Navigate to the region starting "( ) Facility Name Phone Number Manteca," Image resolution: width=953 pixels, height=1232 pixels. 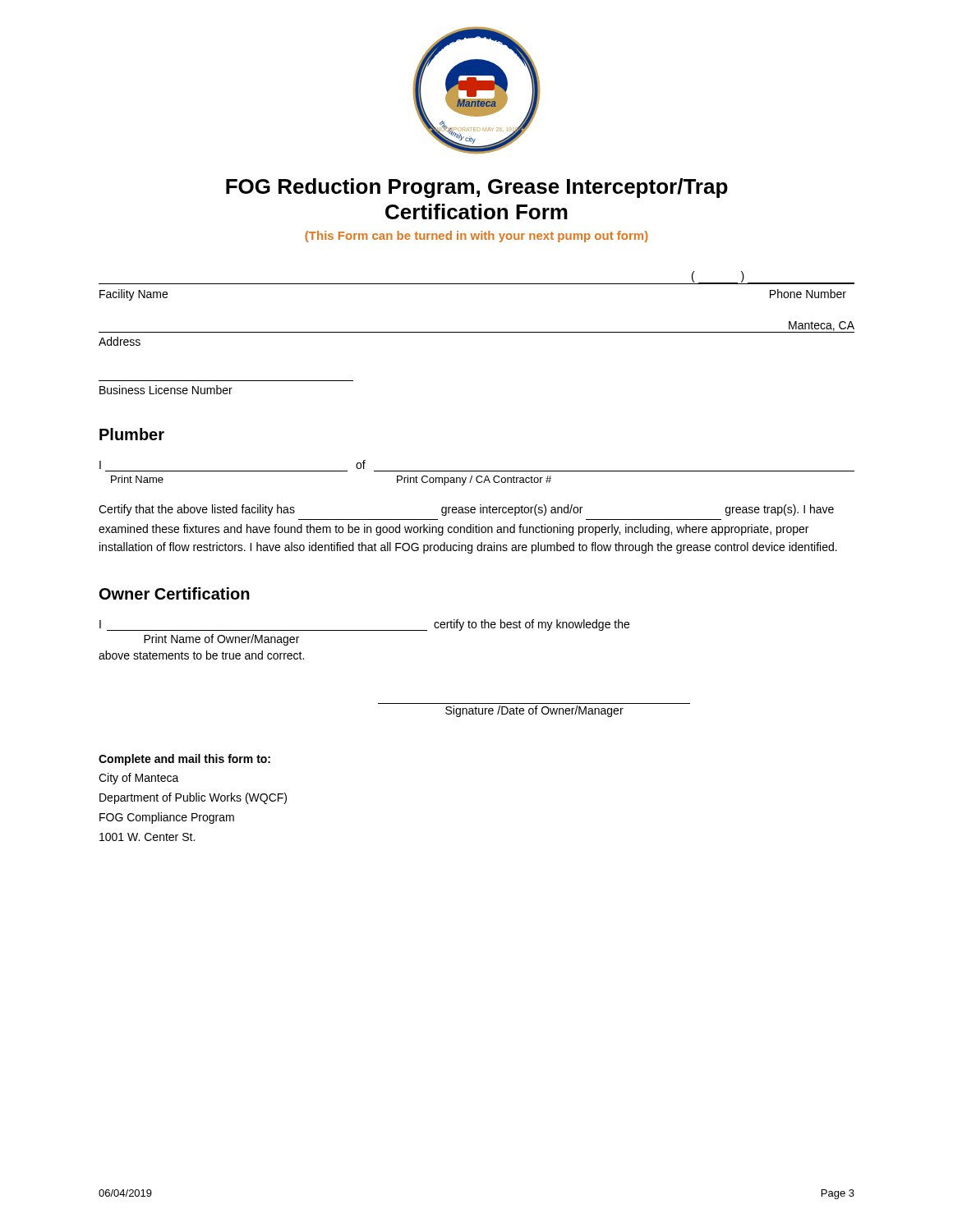pyautogui.click(x=476, y=333)
